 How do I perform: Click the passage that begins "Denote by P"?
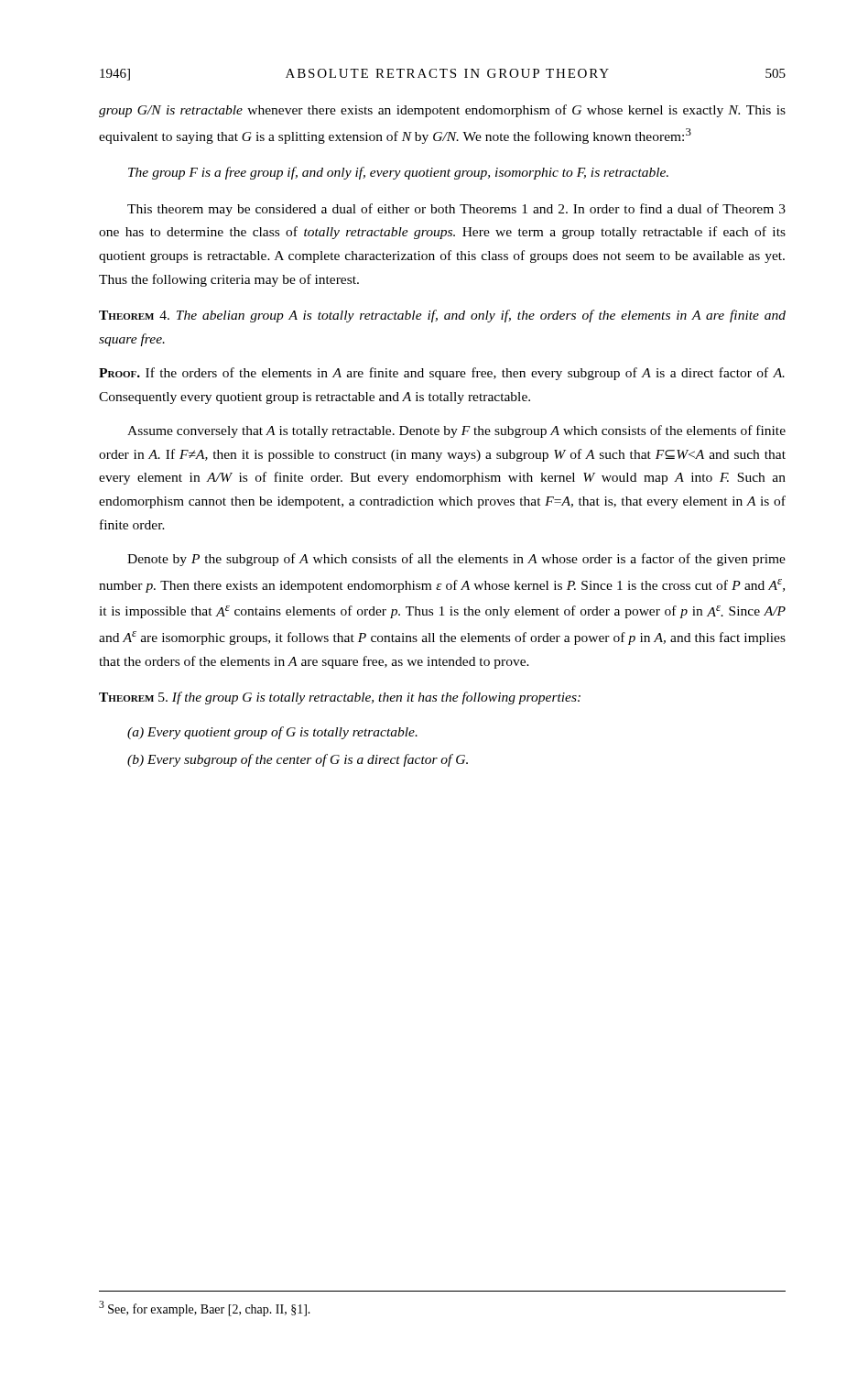tap(442, 610)
